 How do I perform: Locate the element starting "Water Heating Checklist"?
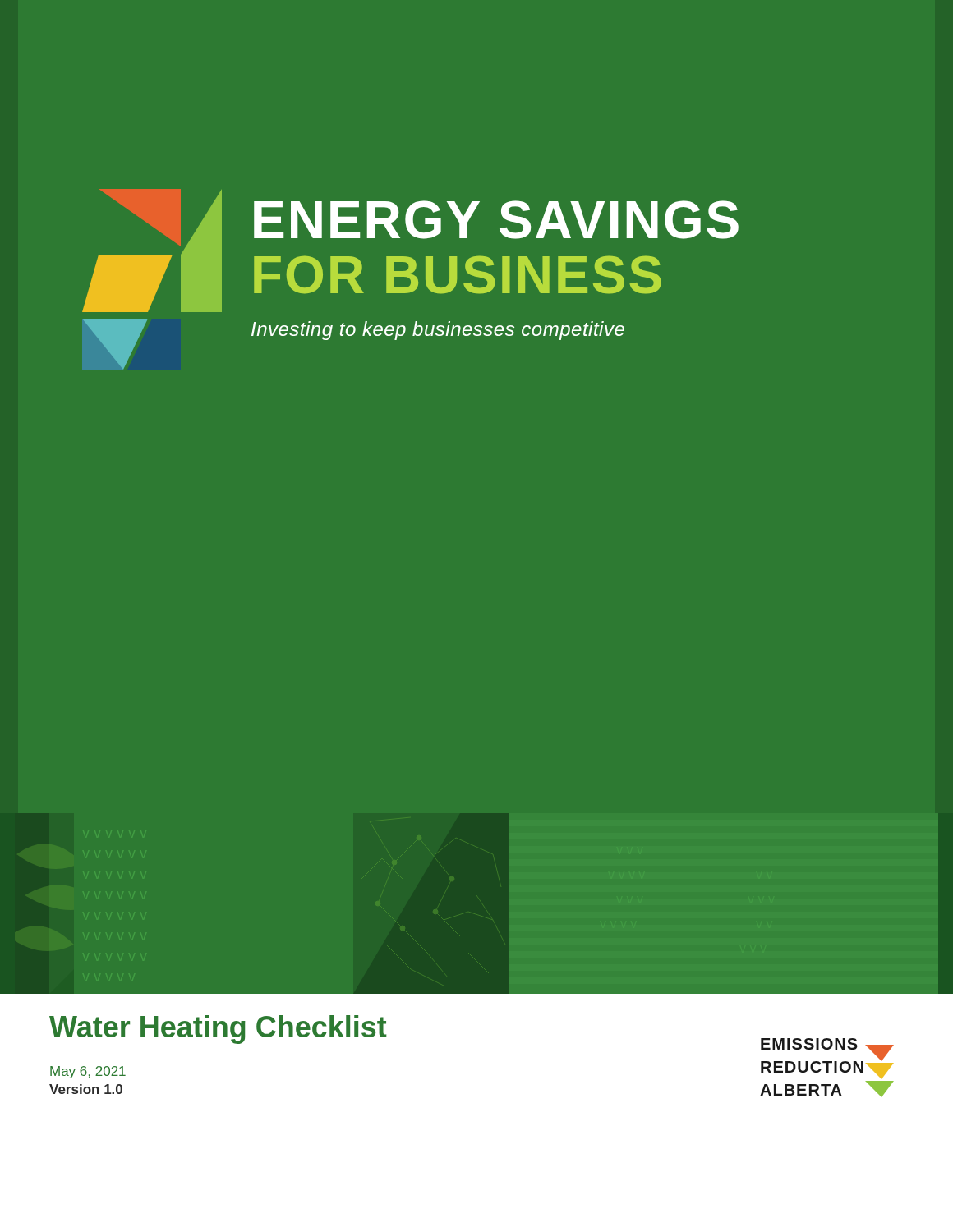[x=218, y=1027]
